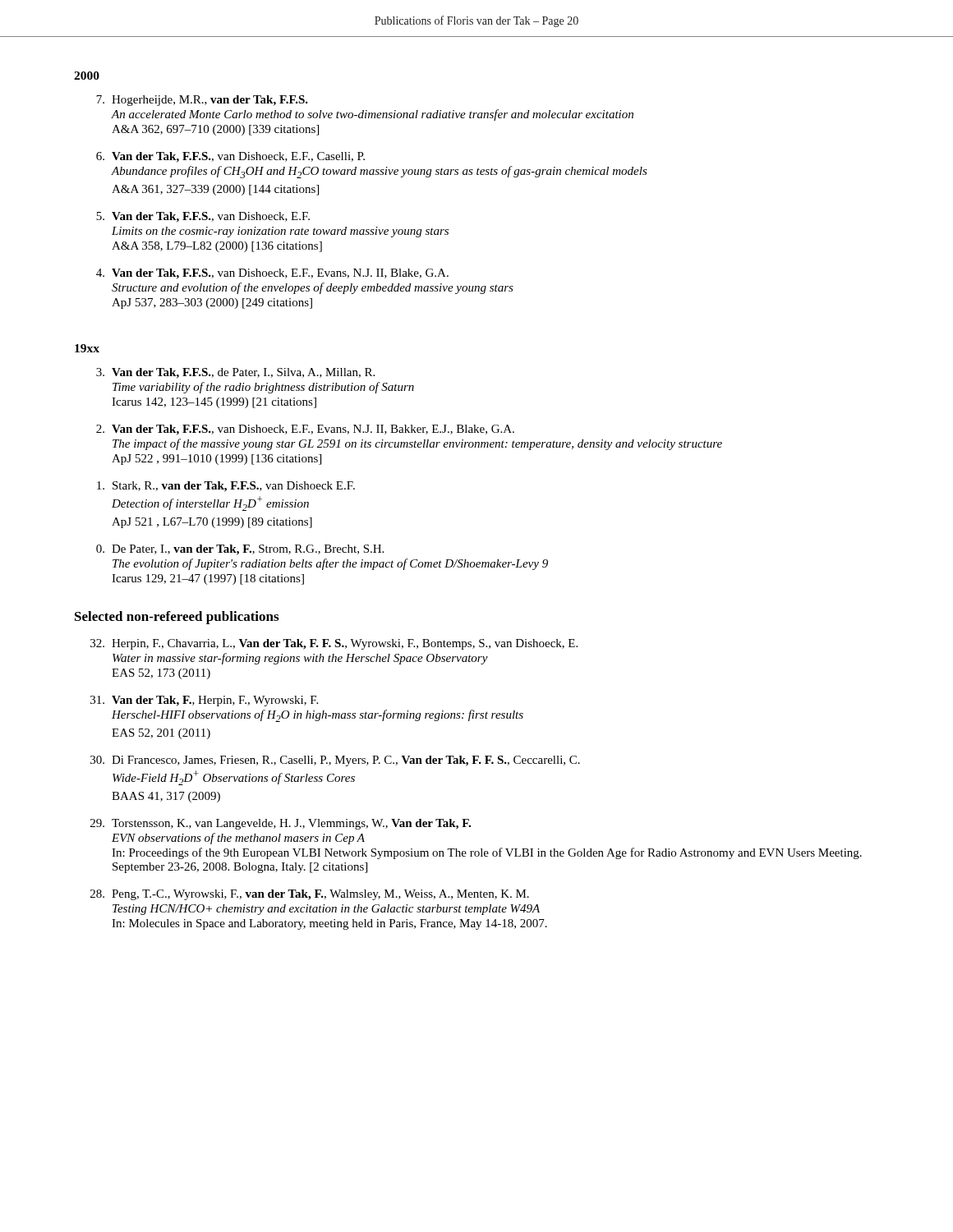Locate the element starting "3. Van der"

[235, 373]
